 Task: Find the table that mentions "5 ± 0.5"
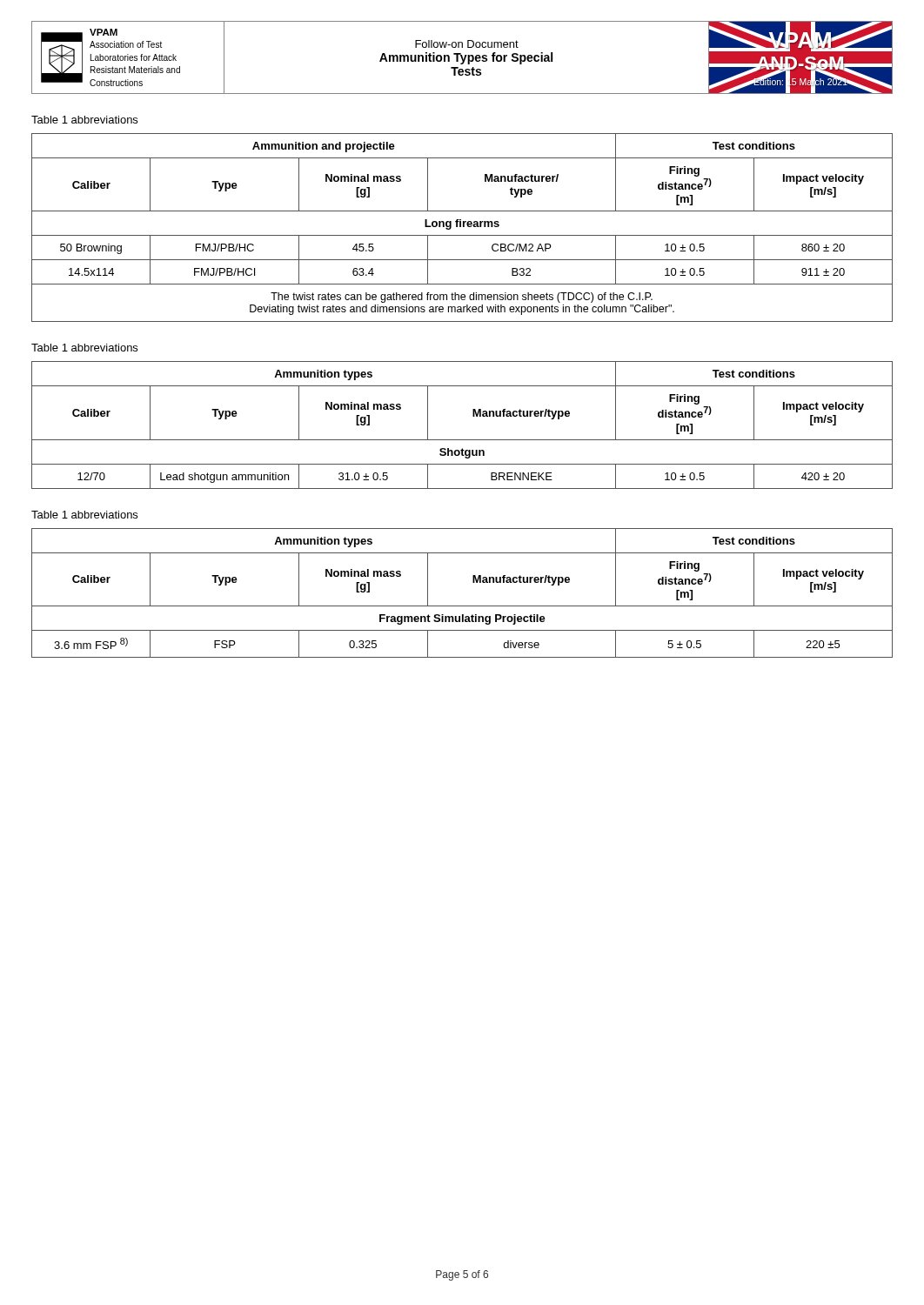pyautogui.click(x=462, y=593)
